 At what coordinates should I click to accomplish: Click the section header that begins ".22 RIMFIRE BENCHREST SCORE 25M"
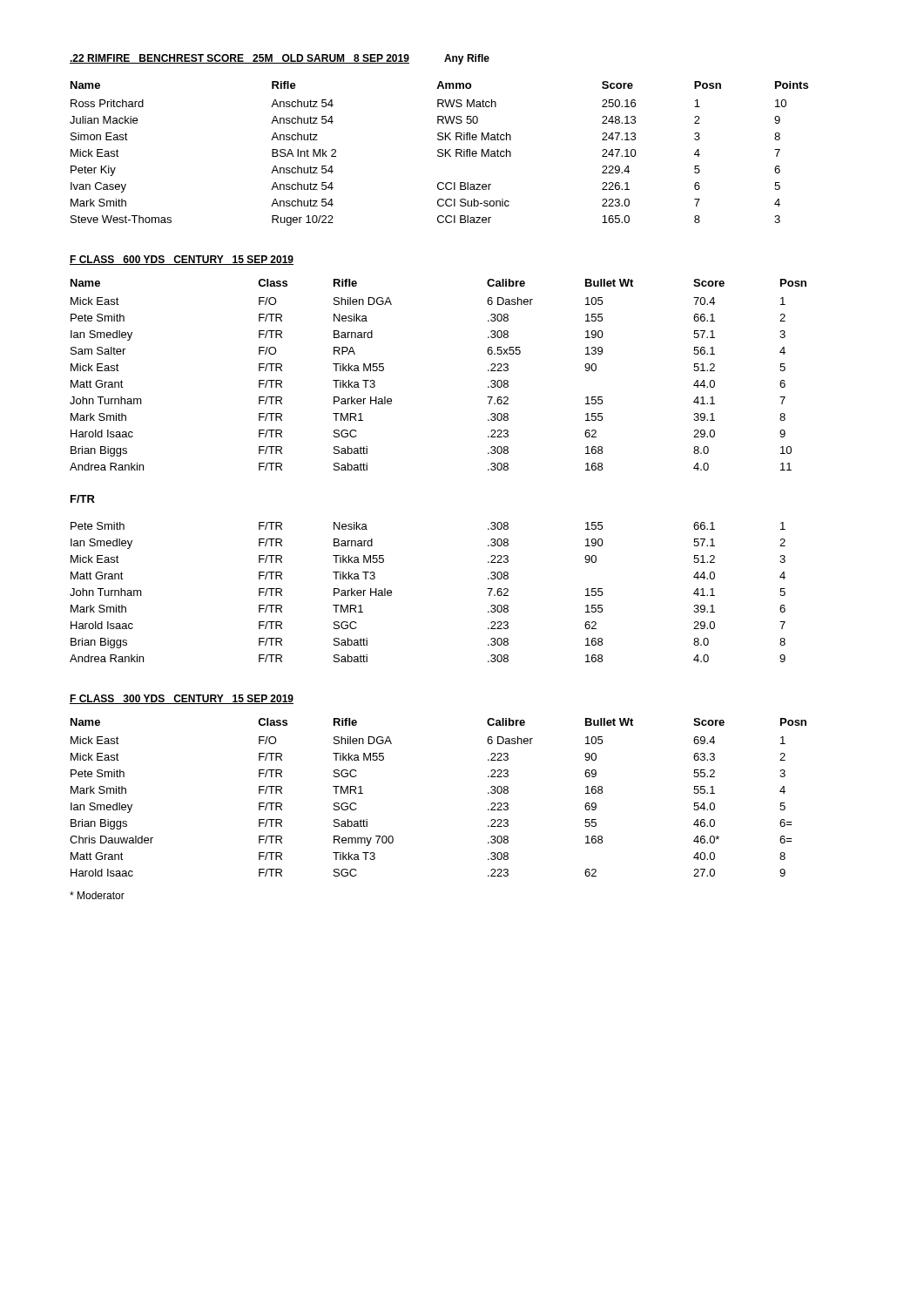click(239, 58)
